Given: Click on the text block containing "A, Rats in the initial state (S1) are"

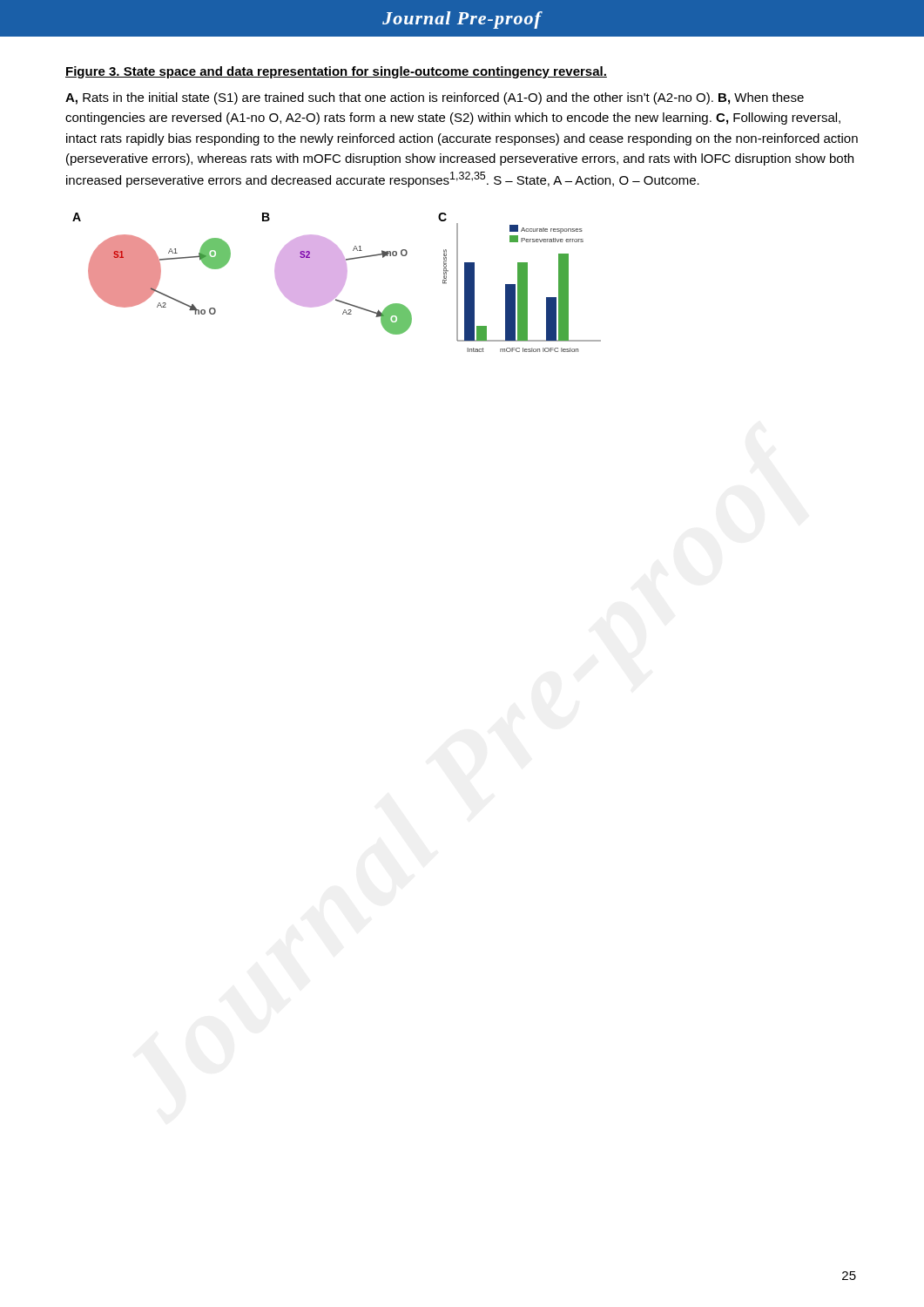Looking at the screenshot, I should coord(462,139).
